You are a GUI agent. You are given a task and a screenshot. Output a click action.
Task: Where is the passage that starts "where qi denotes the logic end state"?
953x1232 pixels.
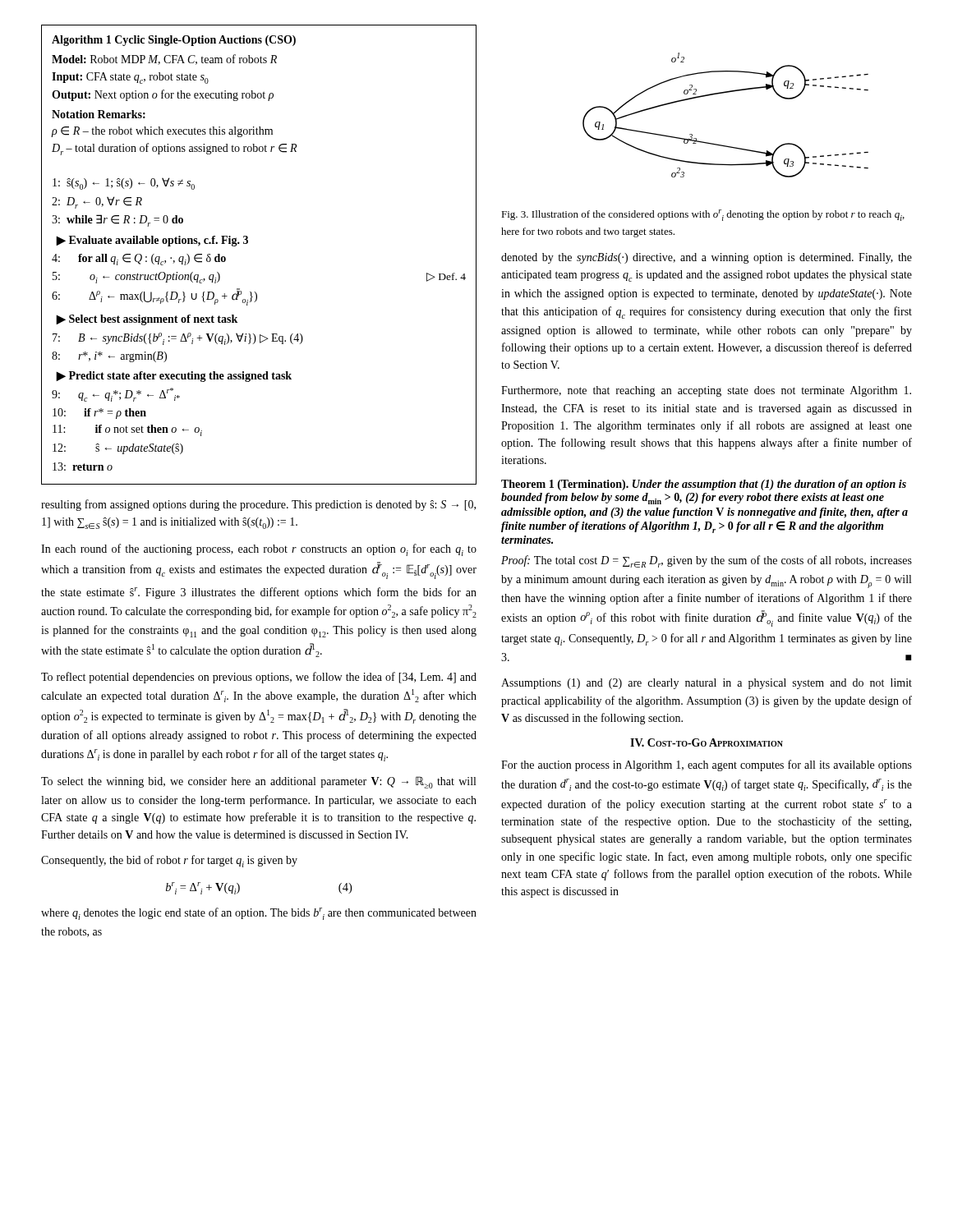259,922
